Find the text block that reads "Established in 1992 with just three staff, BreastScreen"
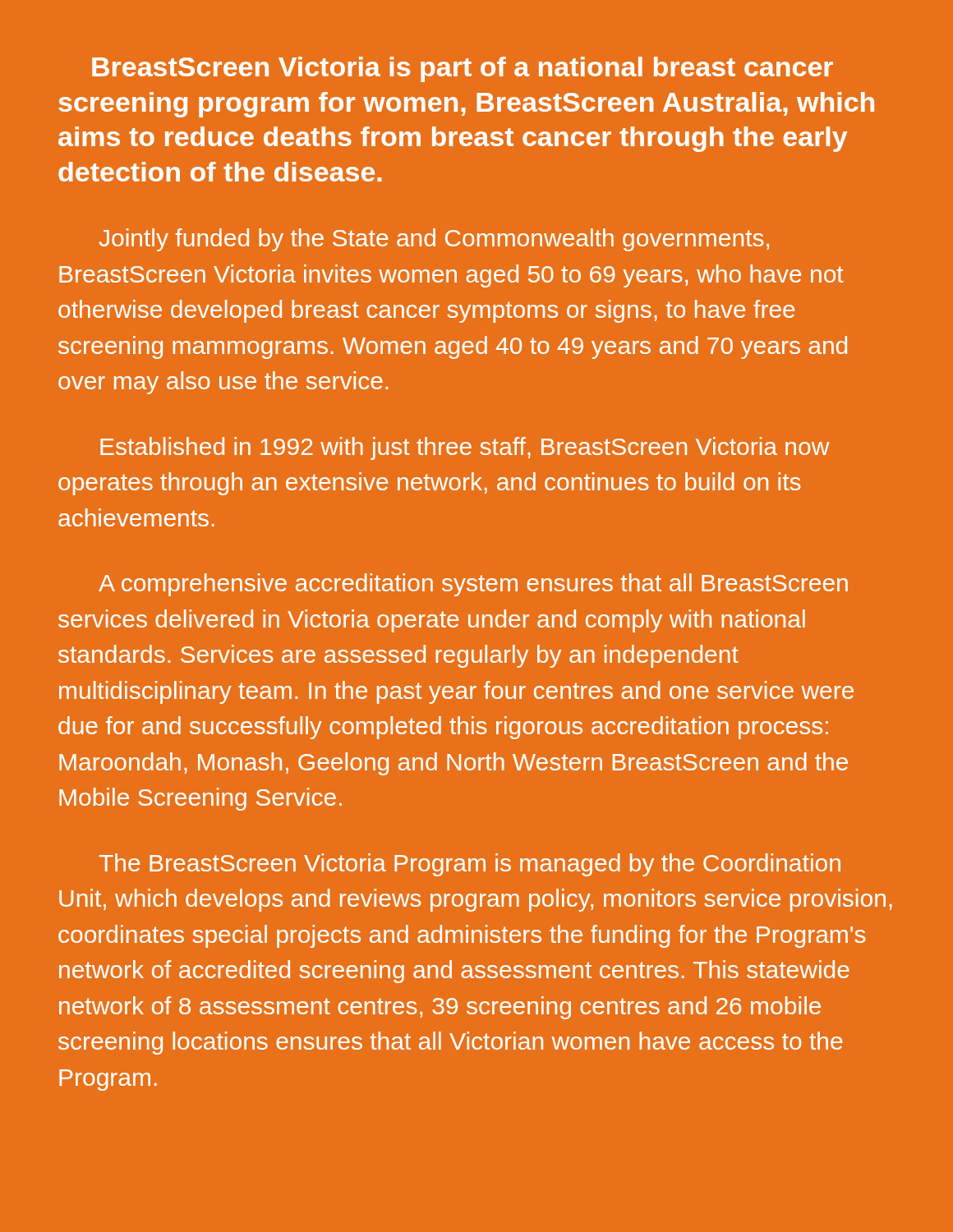This screenshot has width=953, height=1232. (x=443, y=482)
